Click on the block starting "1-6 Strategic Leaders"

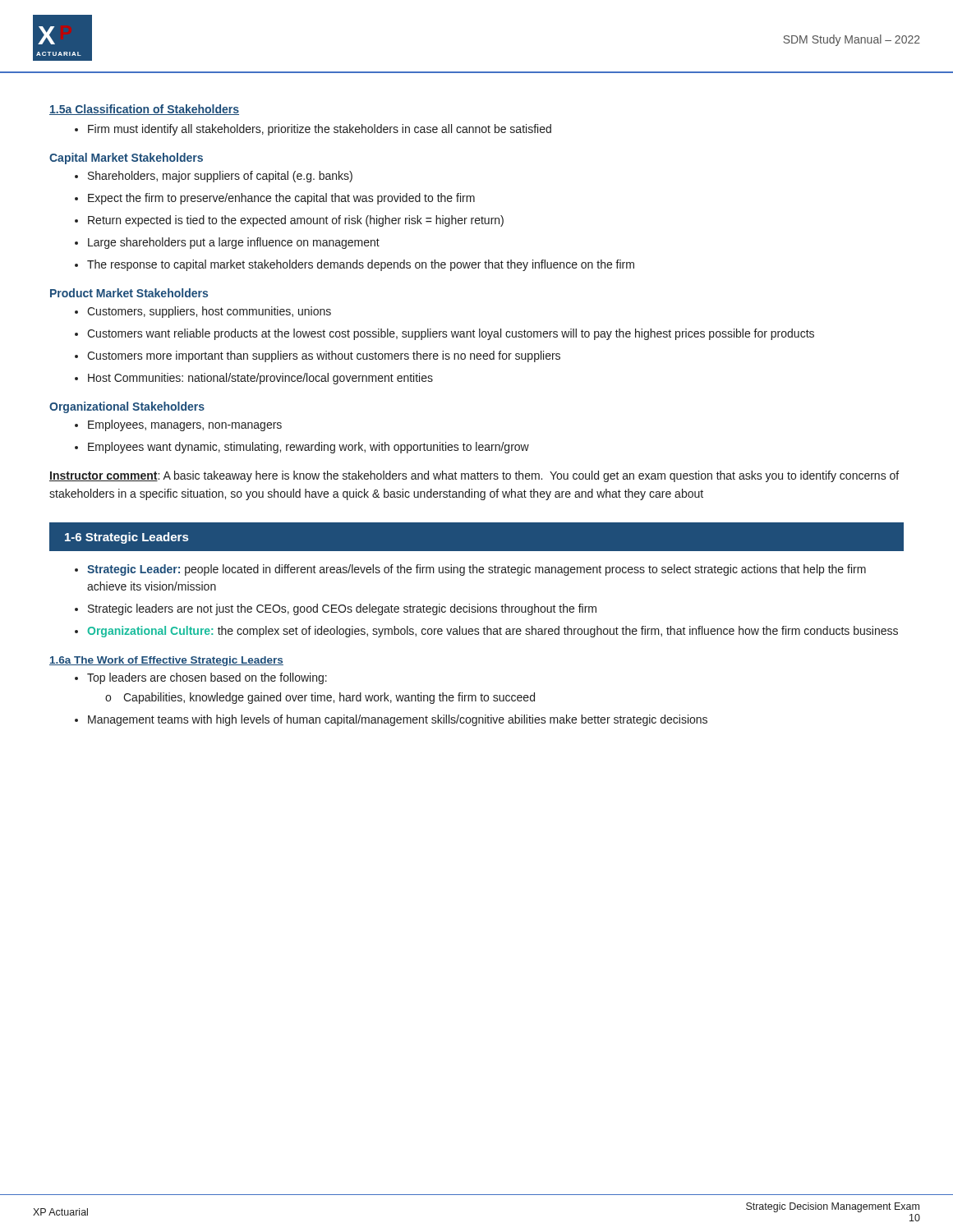pyautogui.click(x=127, y=538)
